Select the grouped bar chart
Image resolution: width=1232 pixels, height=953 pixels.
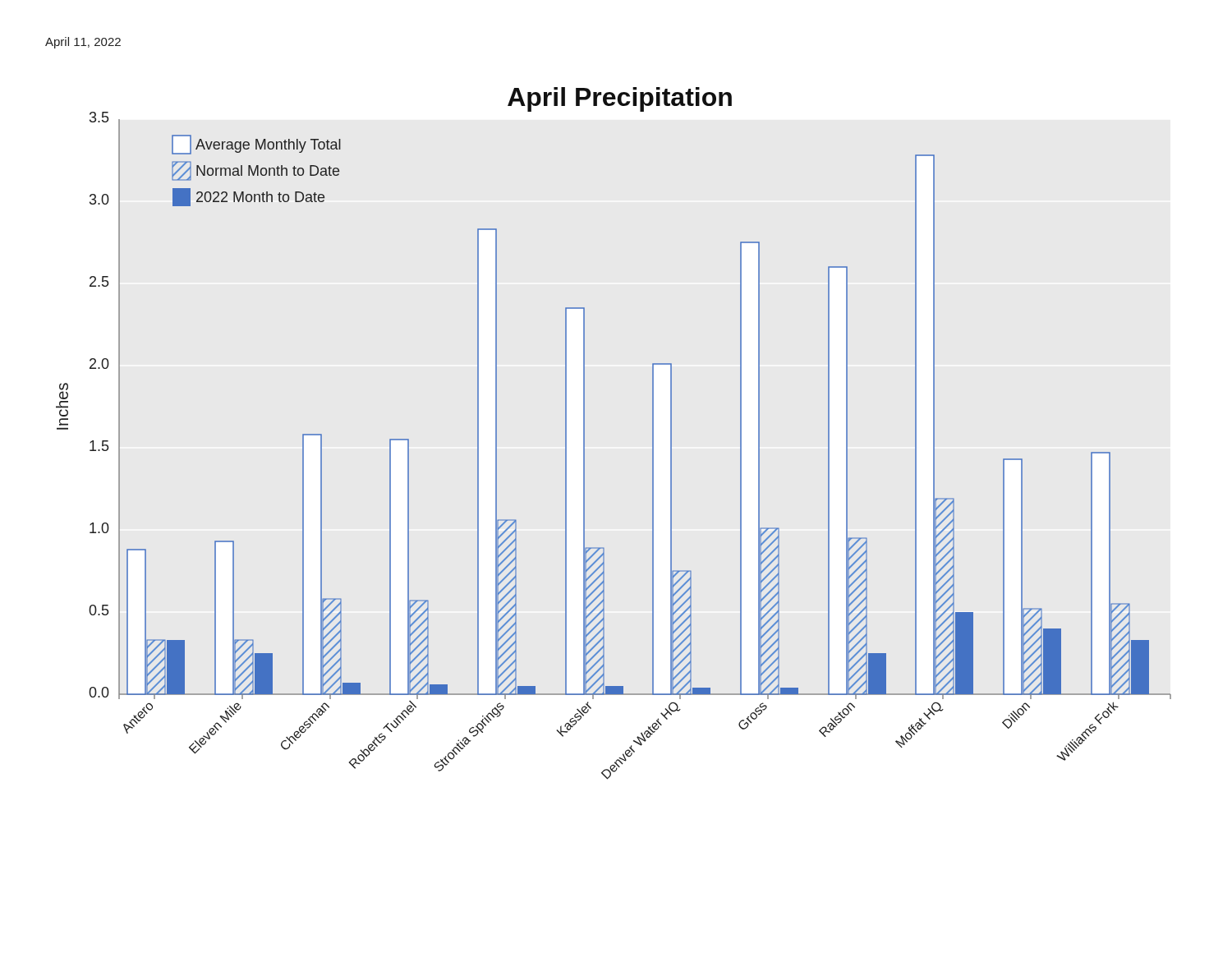click(x=620, y=485)
